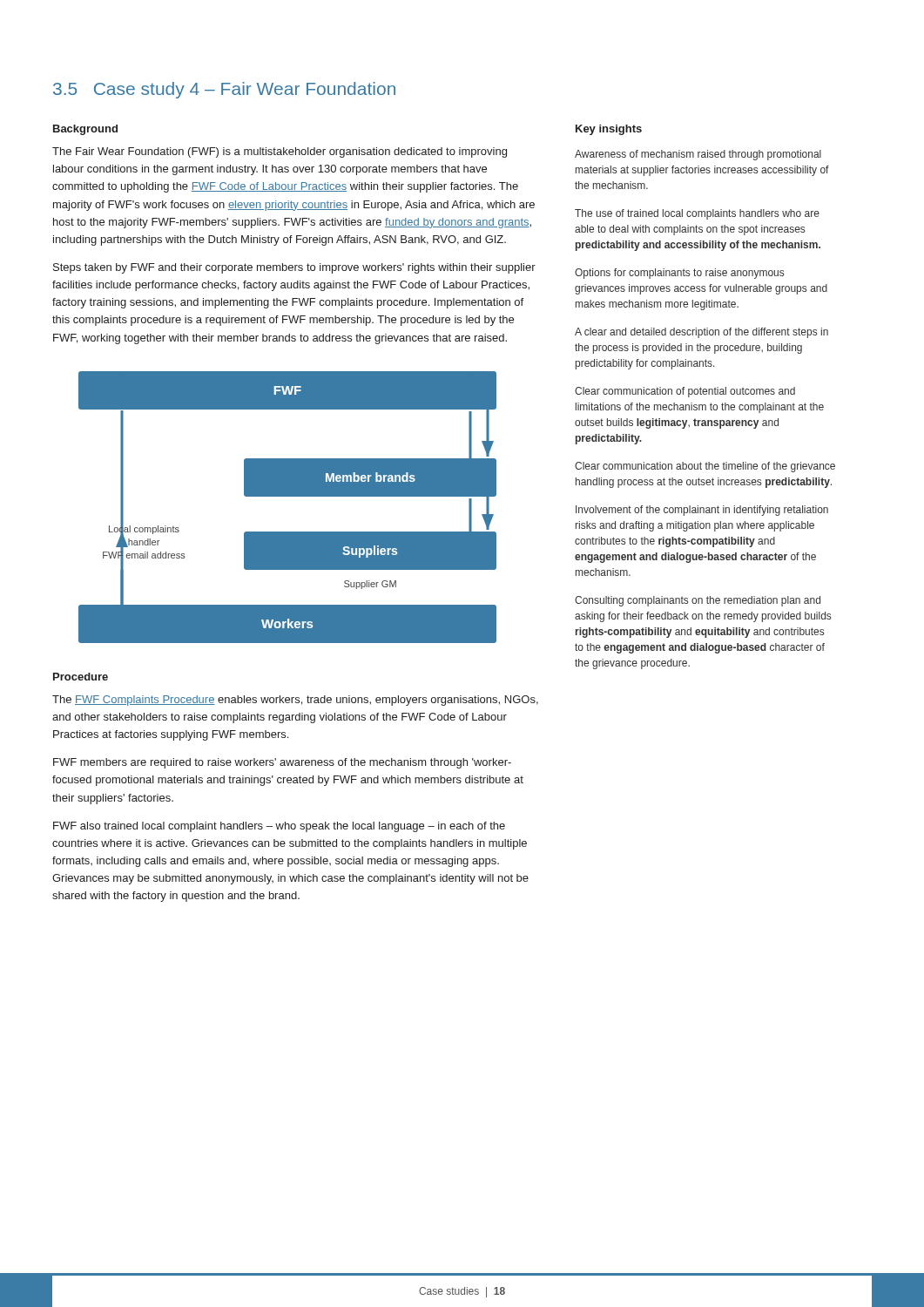The width and height of the screenshot is (924, 1307).
Task: Click on the flowchart
Action: [296, 507]
